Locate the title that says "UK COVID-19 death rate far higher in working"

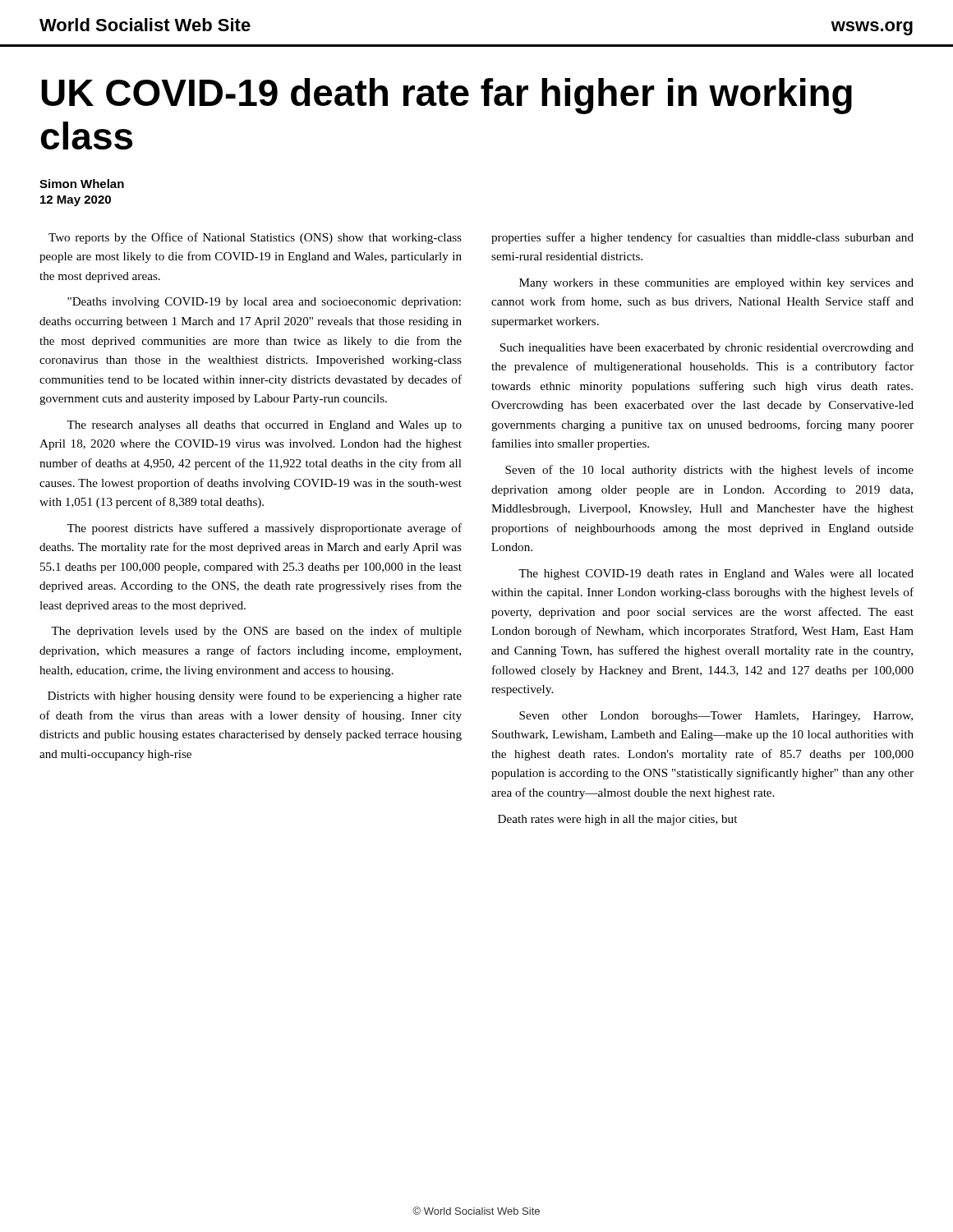476,115
